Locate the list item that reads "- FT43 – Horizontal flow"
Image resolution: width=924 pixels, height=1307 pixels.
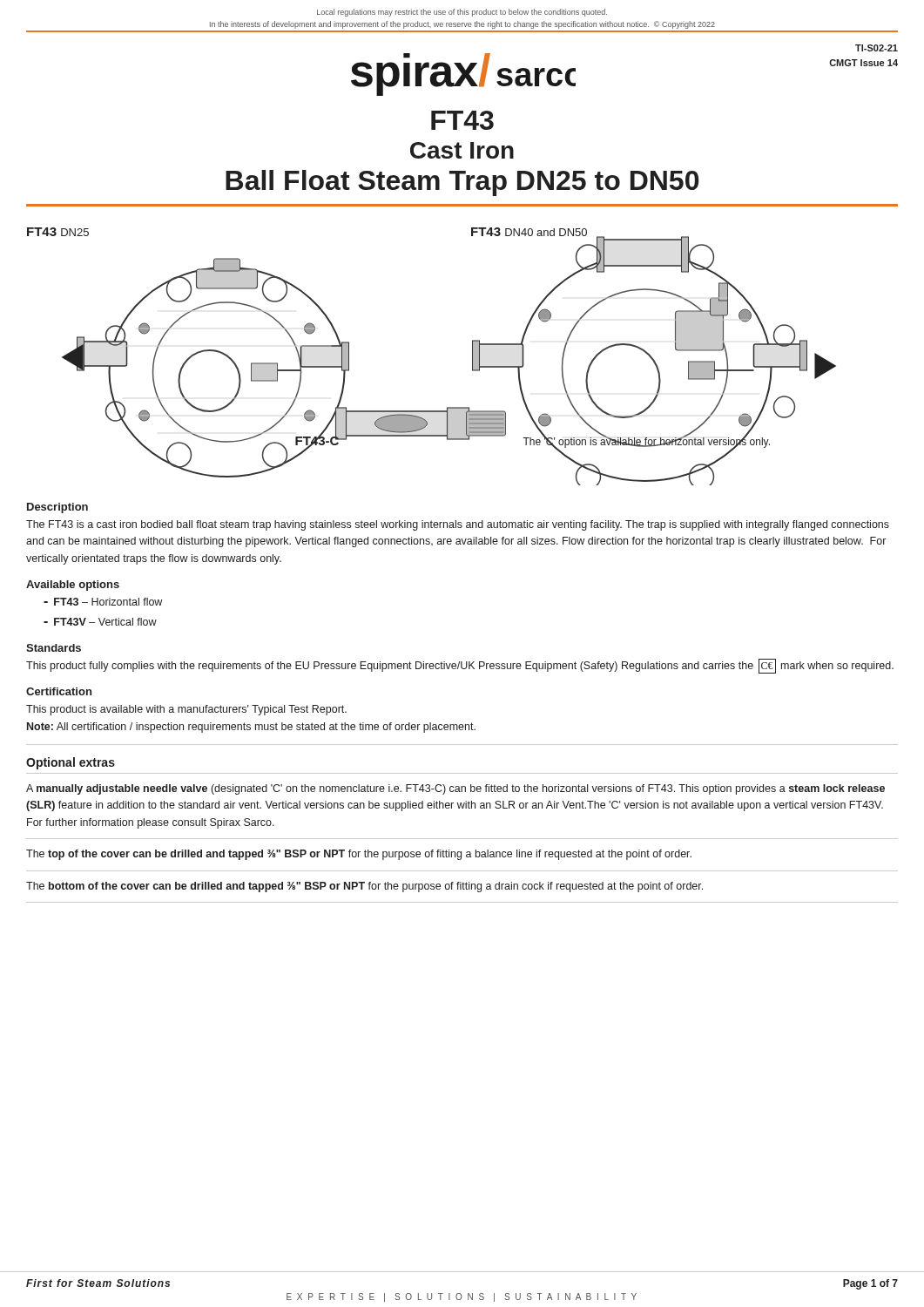point(103,603)
